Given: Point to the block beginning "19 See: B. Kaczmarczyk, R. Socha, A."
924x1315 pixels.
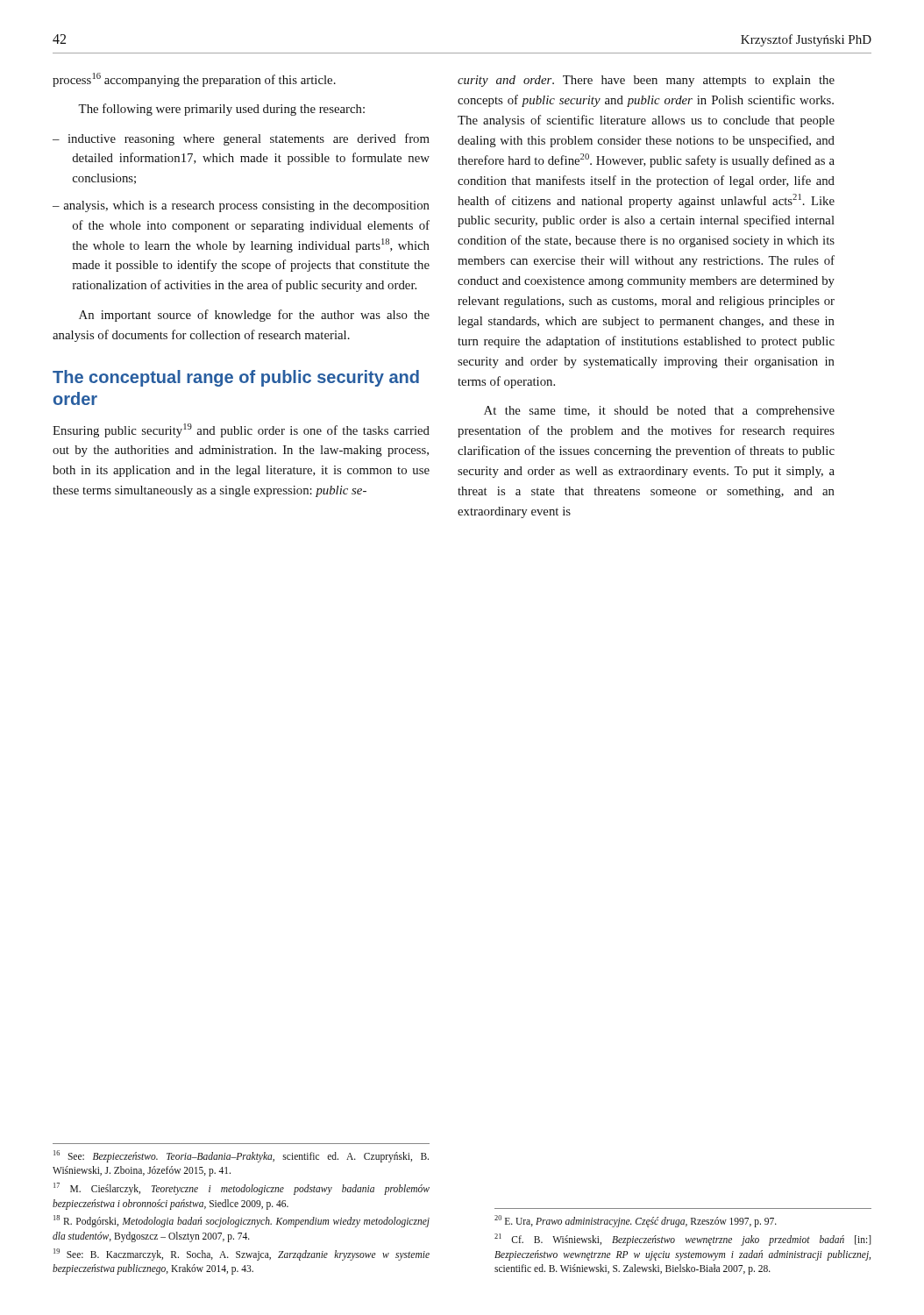Looking at the screenshot, I should [241, 1261].
